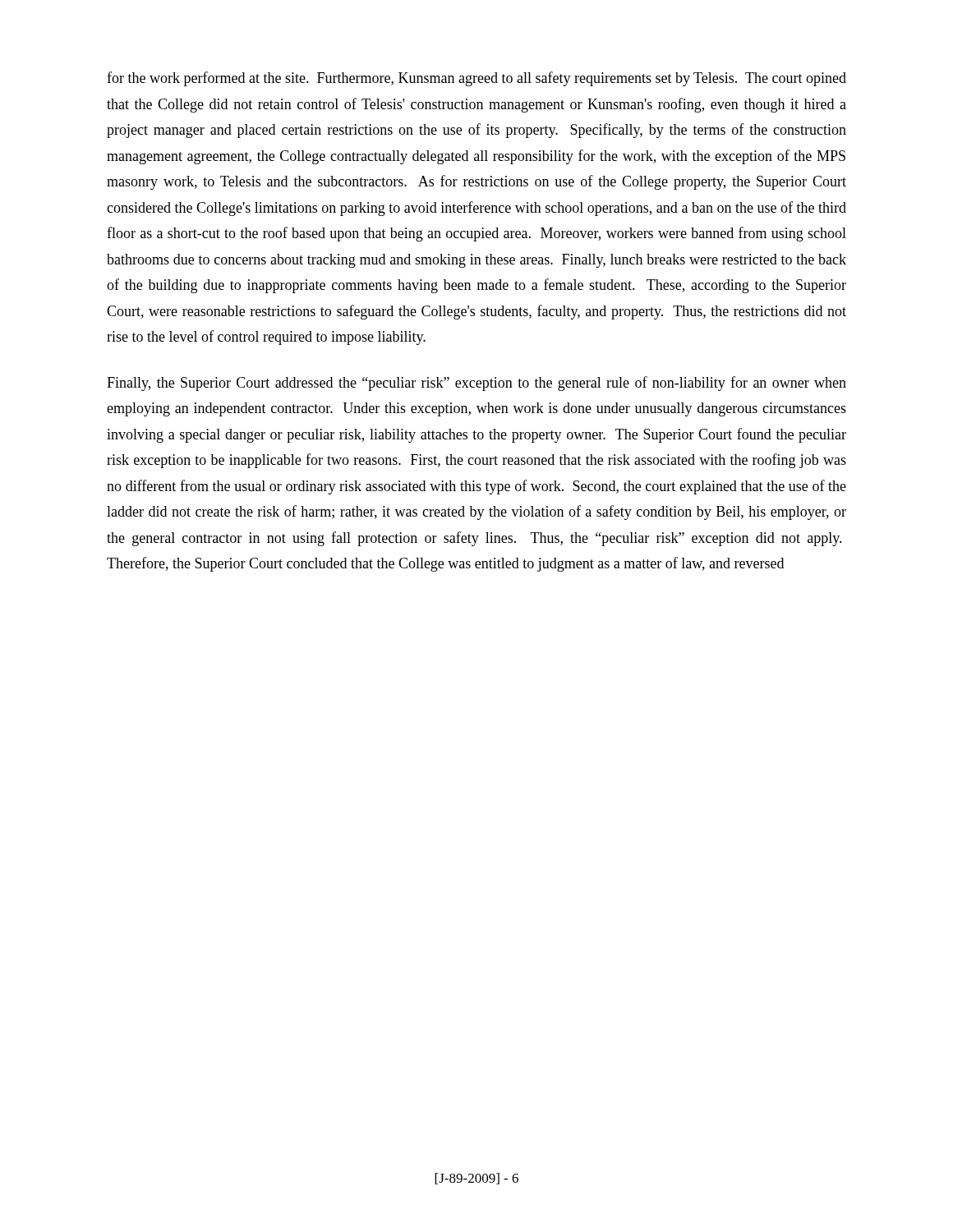This screenshot has width=953, height=1232.
Task: Locate the text block with the text "for the work performed at the site. Furthermore,"
Action: [x=476, y=208]
